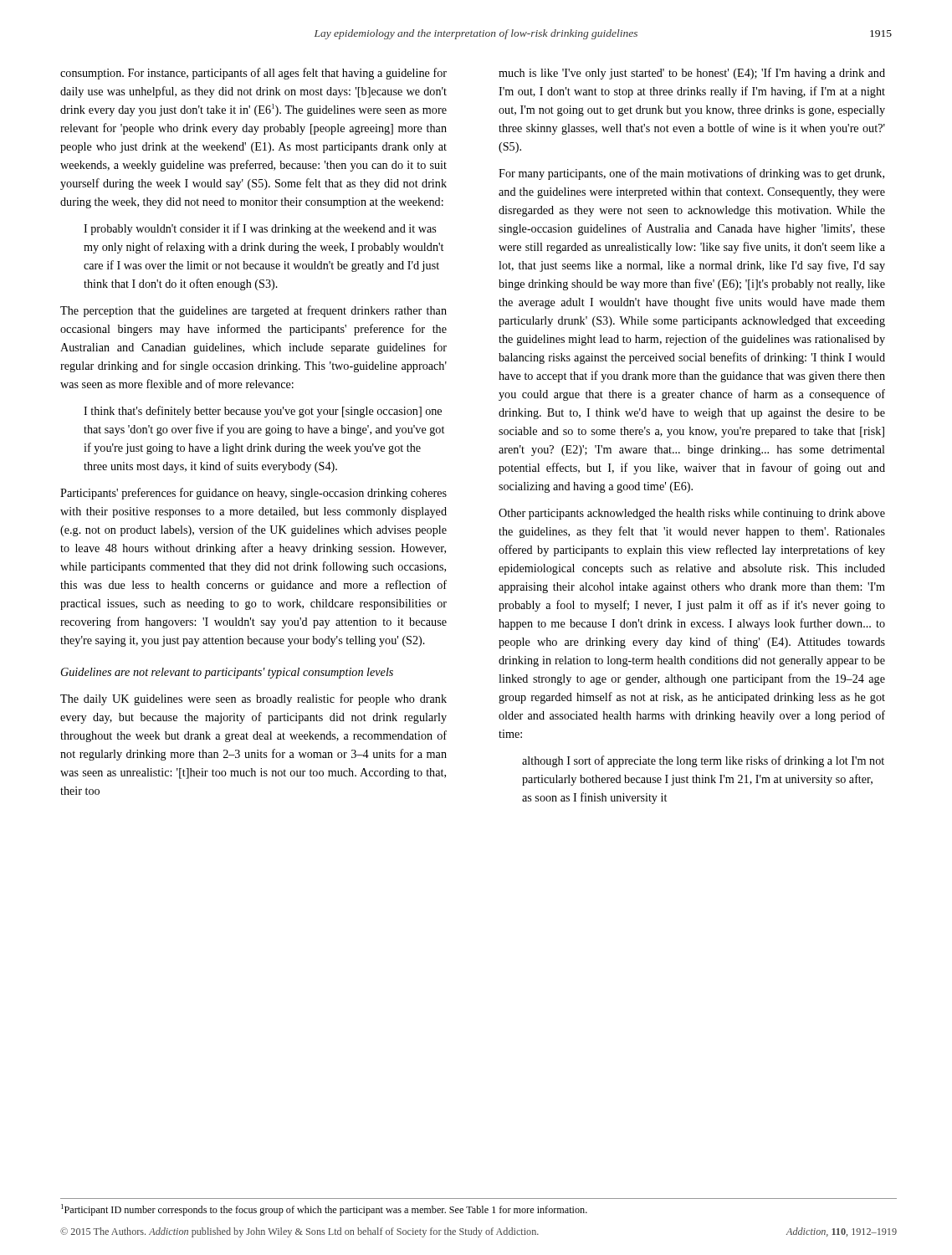Click on the passage starting "The daily UK guidelines were"

click(x=253, y=745)
